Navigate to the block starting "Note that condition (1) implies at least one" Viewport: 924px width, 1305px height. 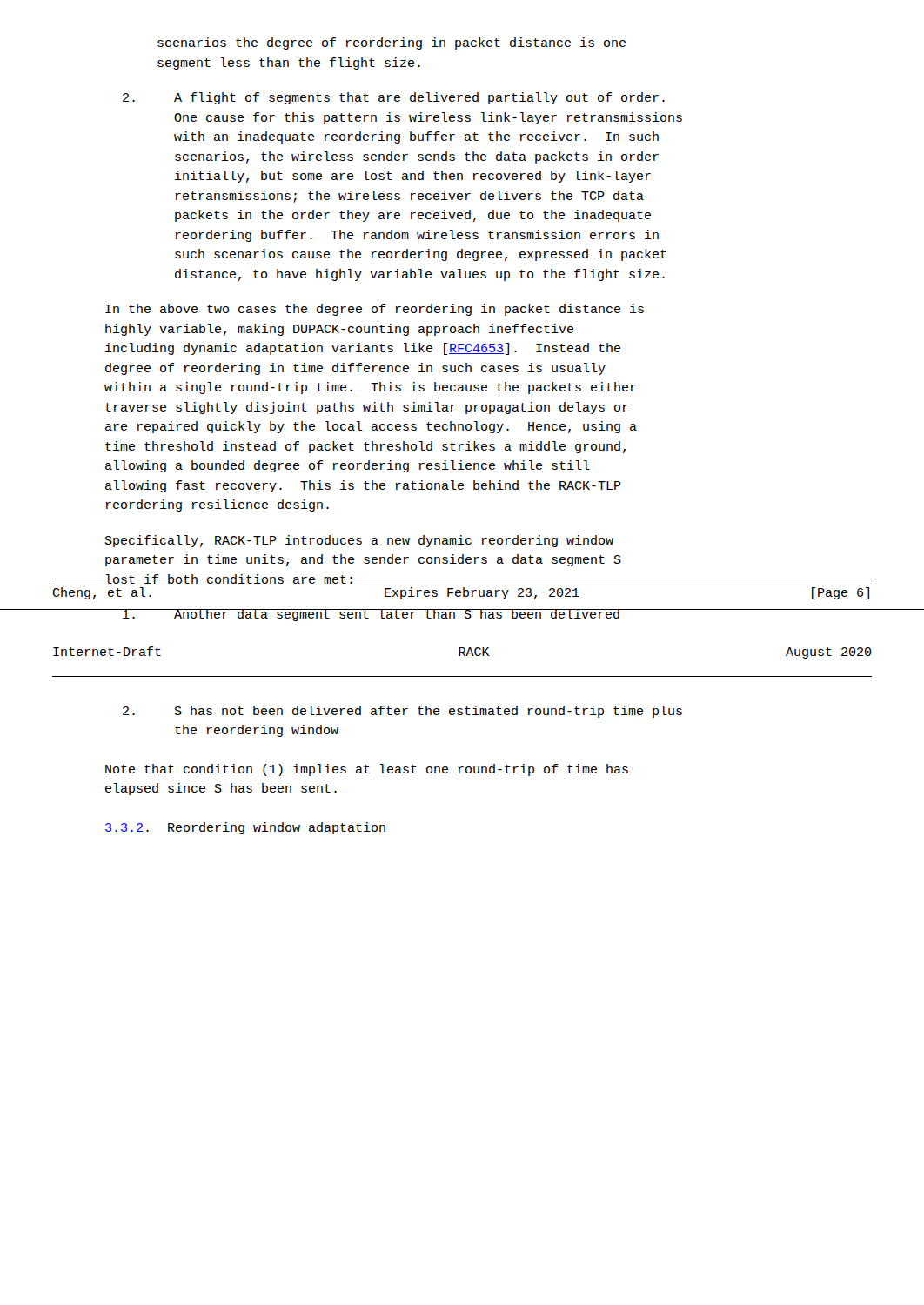click(367, 780)
